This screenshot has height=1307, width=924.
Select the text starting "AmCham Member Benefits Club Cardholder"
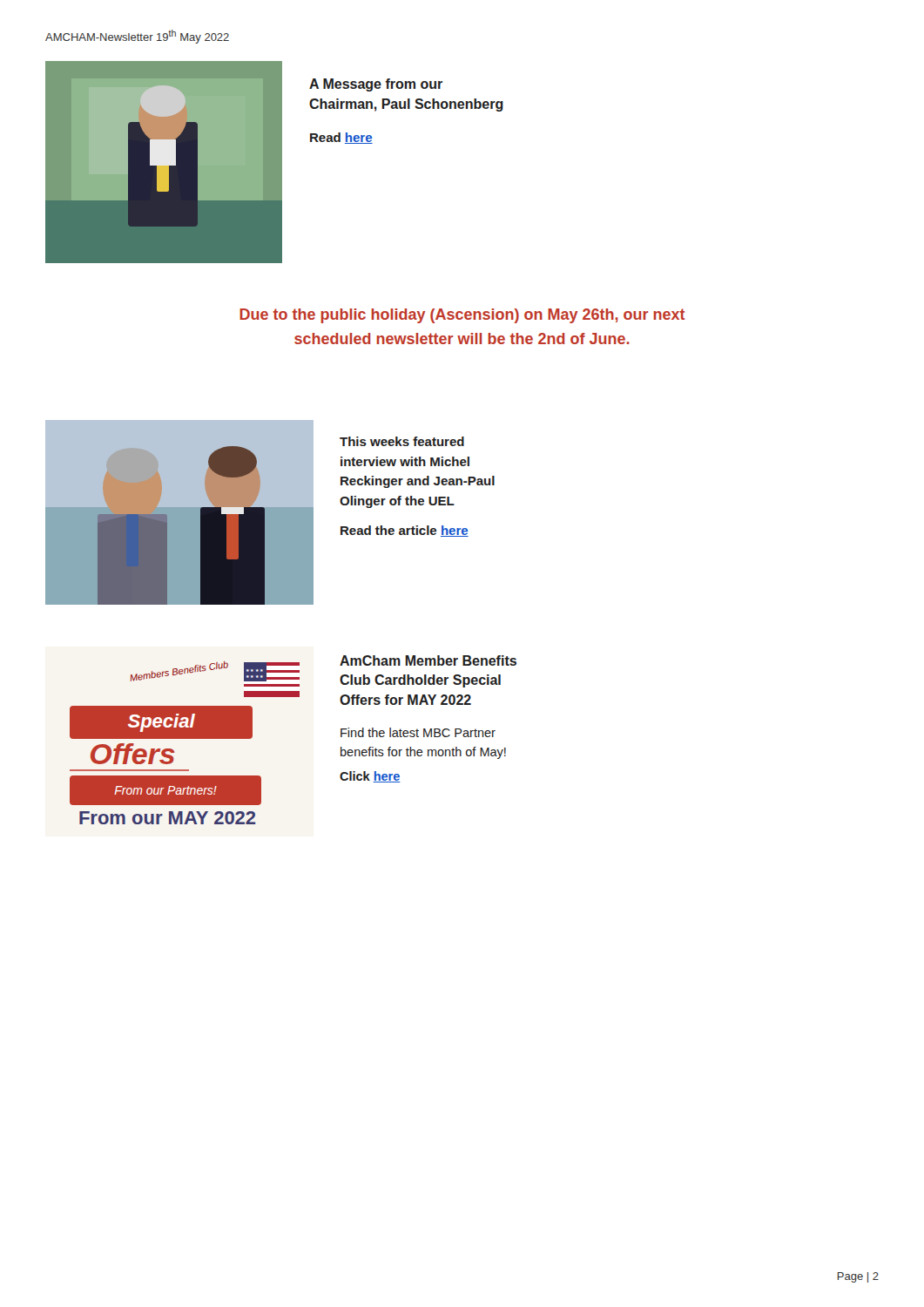428,660
